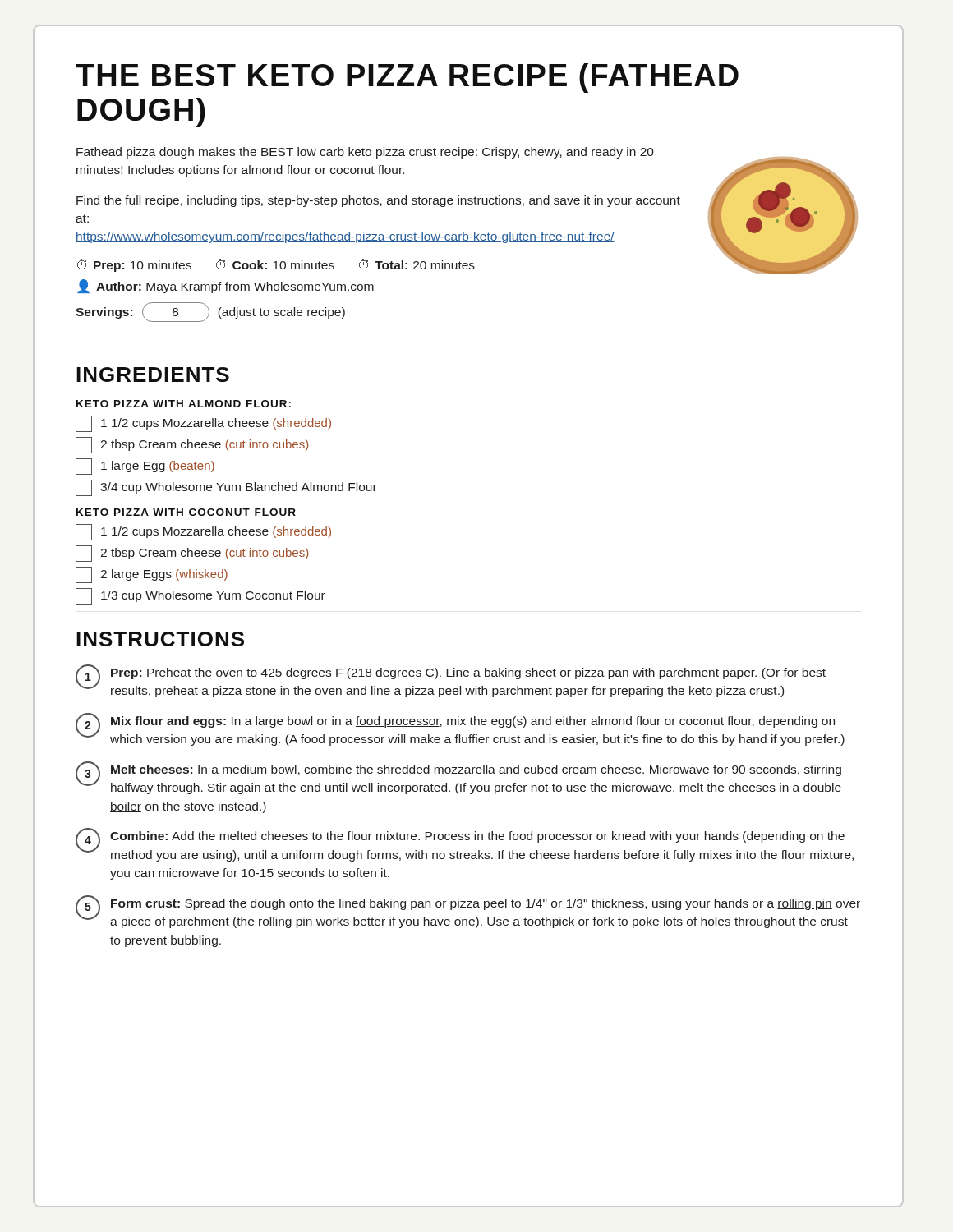Select the list item that says "2 Mix flour"
The width and height of the screenshot is (953, 1232).
pos(468,730)
